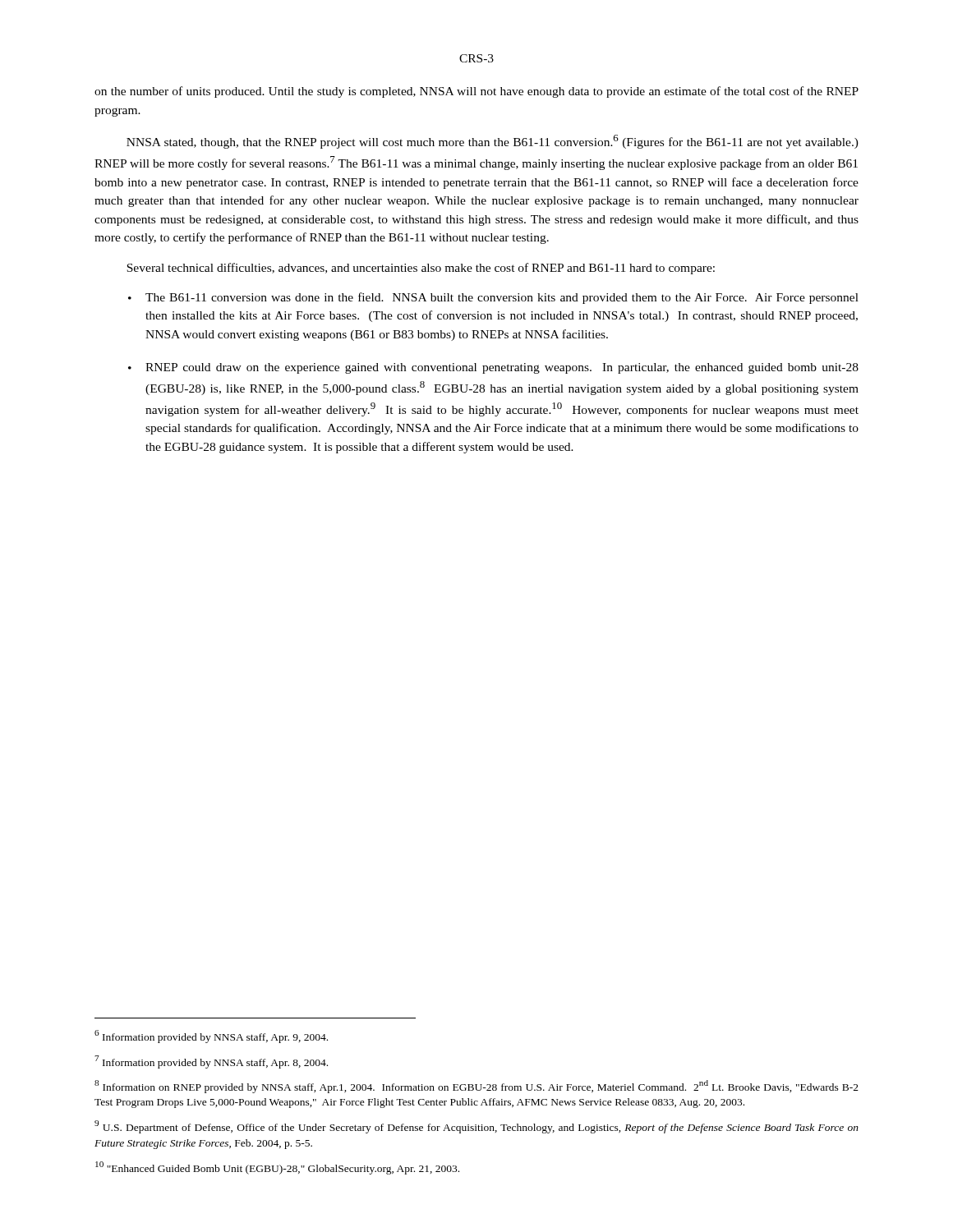953x1232 pixels.
Task: Where is the passage that starts "9 U.S. Department of Defense,"?
Action: [476, 1134]
